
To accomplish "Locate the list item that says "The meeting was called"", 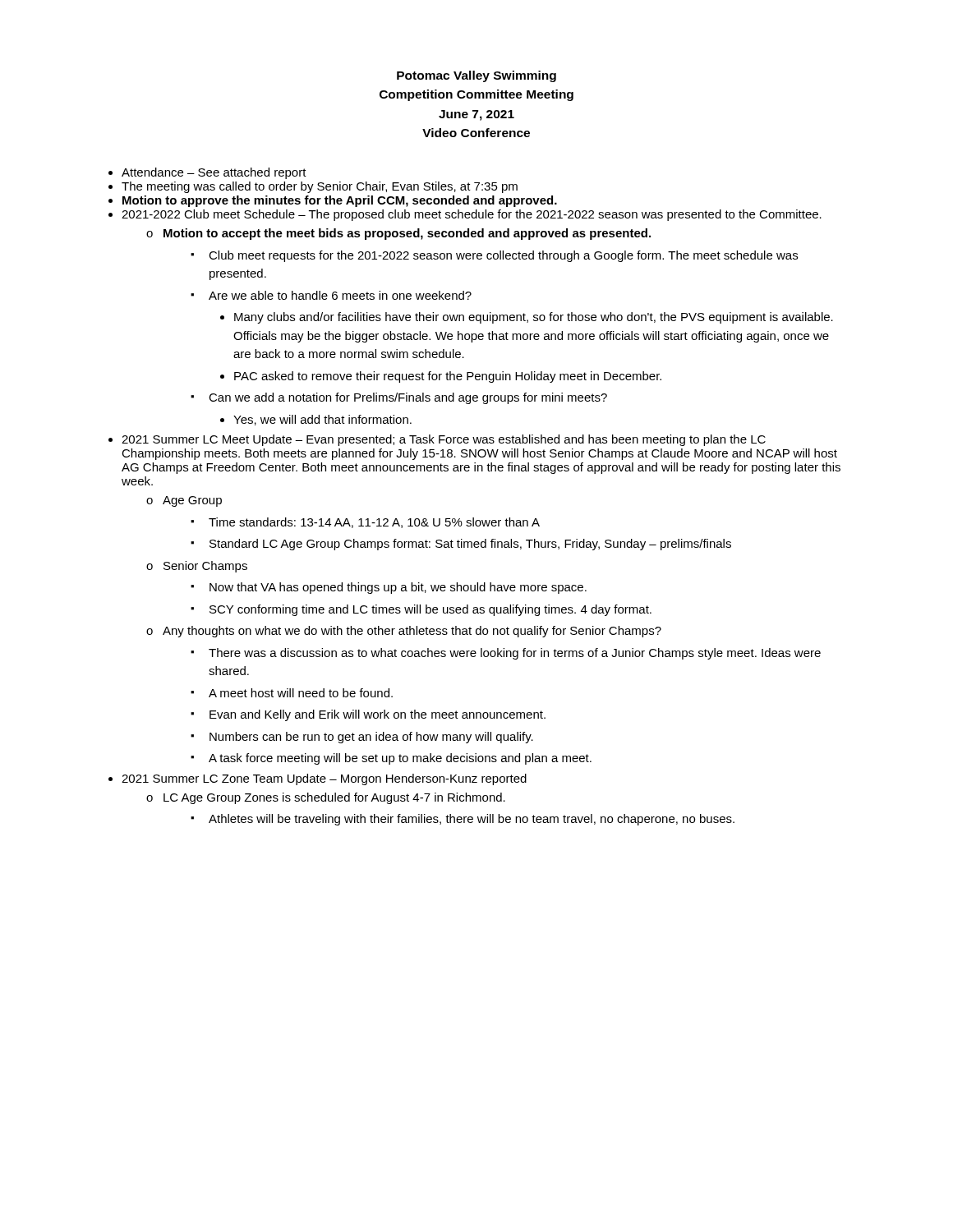I will pyautogui.click(x=484, y=186).
